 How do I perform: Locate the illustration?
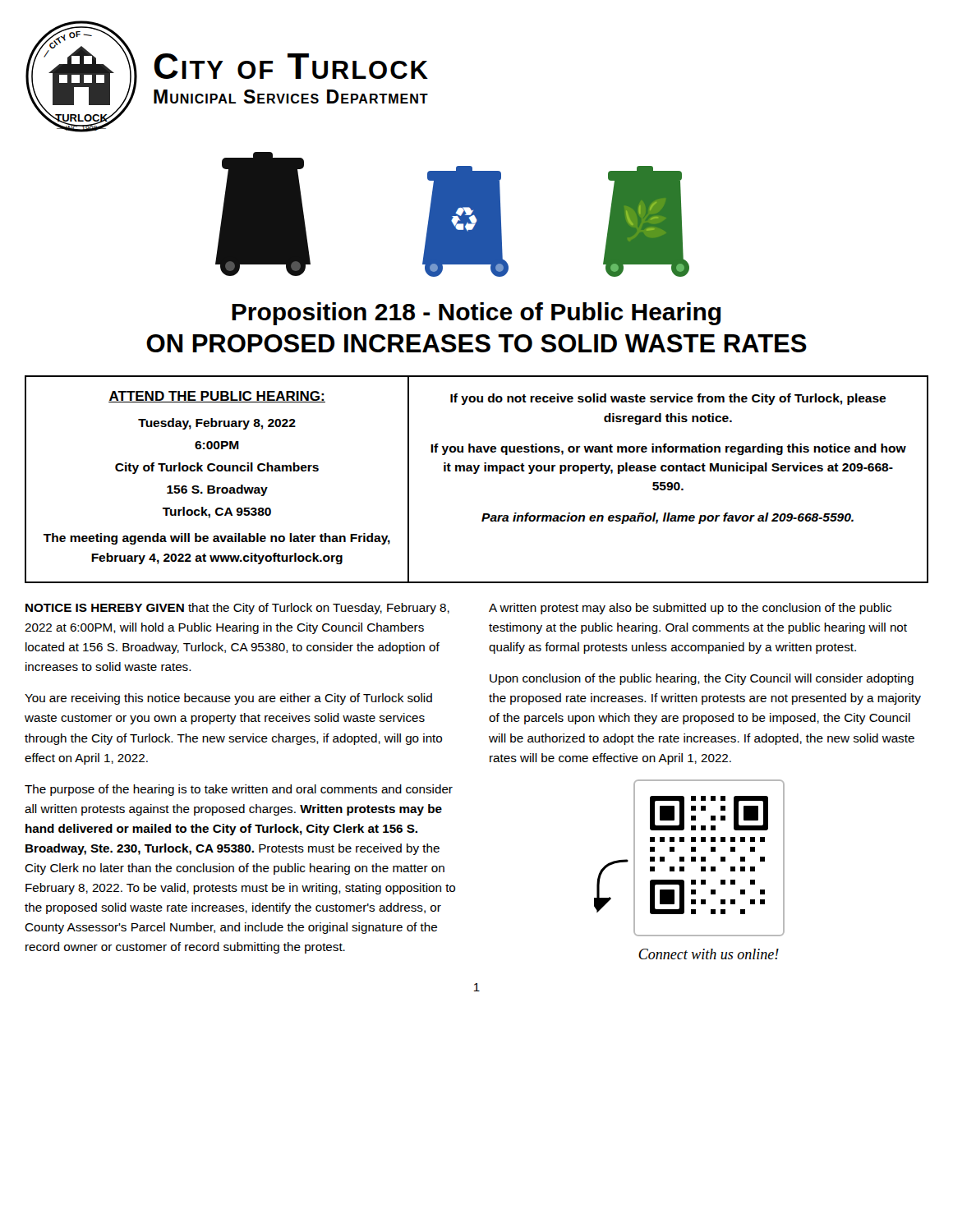pyautogui.click(x=476, y=213)
